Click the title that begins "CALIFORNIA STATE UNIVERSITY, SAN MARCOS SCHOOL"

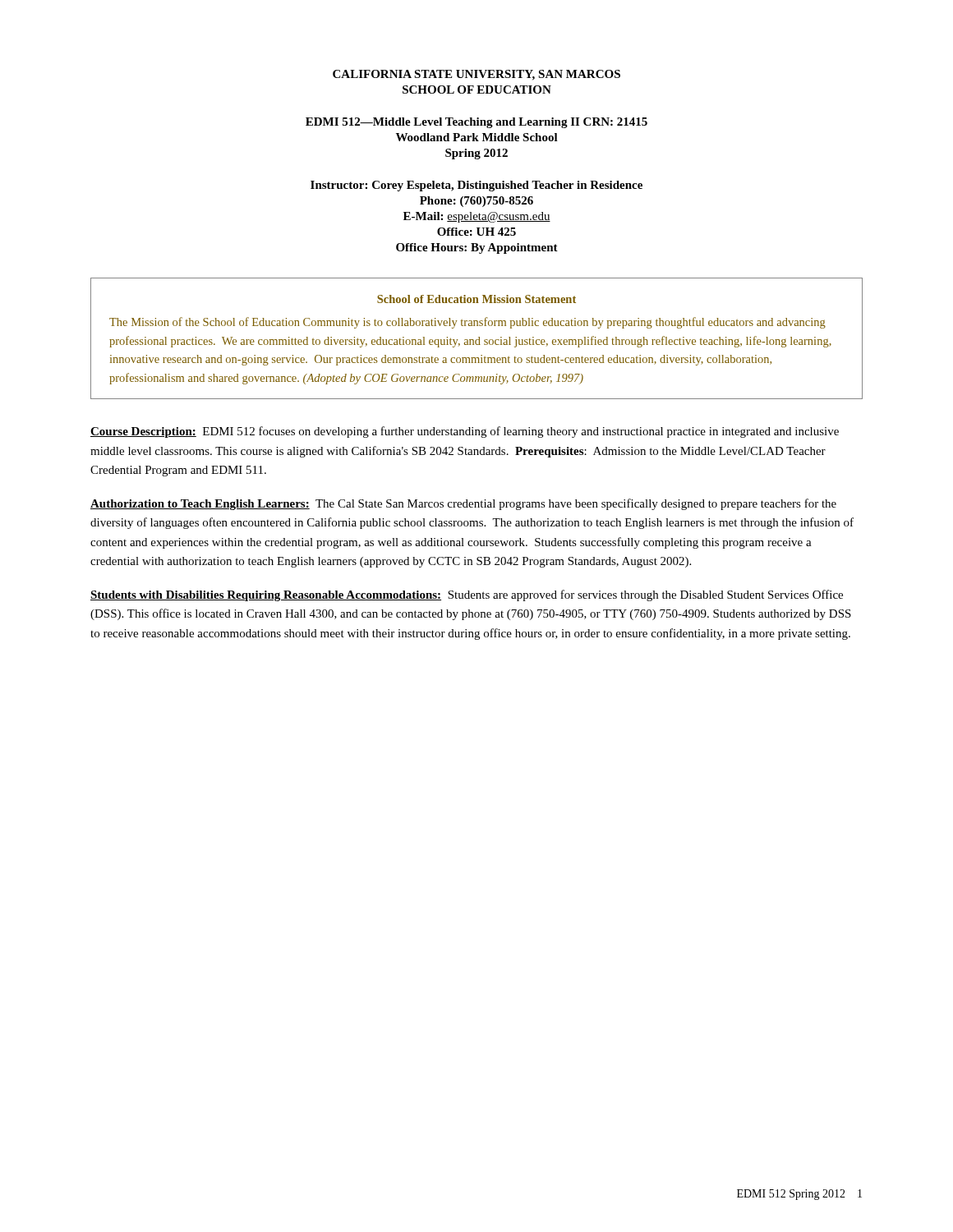[x=476, y=82]
